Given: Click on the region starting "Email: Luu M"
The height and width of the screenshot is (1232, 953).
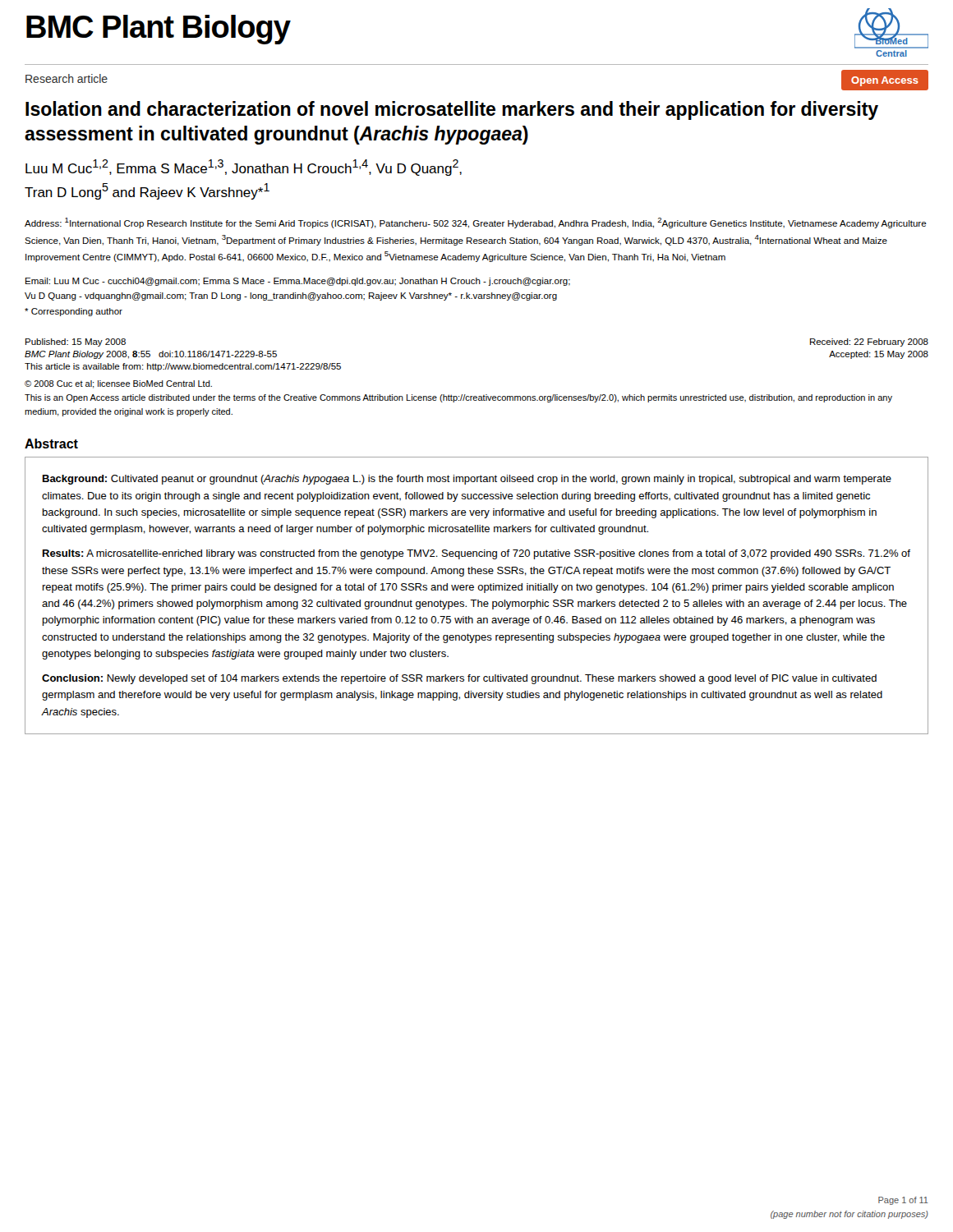Looking at the screenshot, I should 298,296.
